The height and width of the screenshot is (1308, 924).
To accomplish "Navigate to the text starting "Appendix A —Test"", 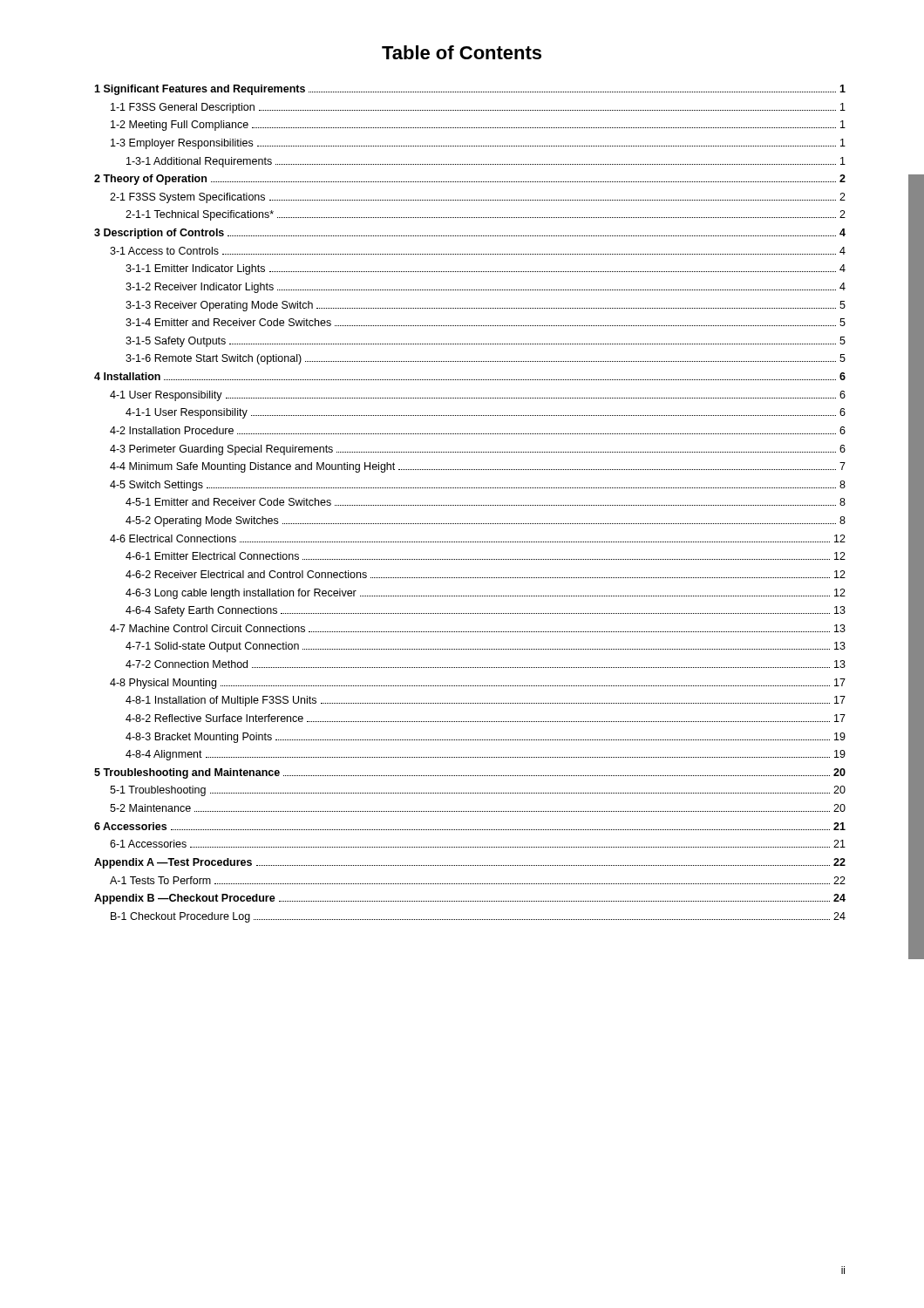I will (470, 863).
